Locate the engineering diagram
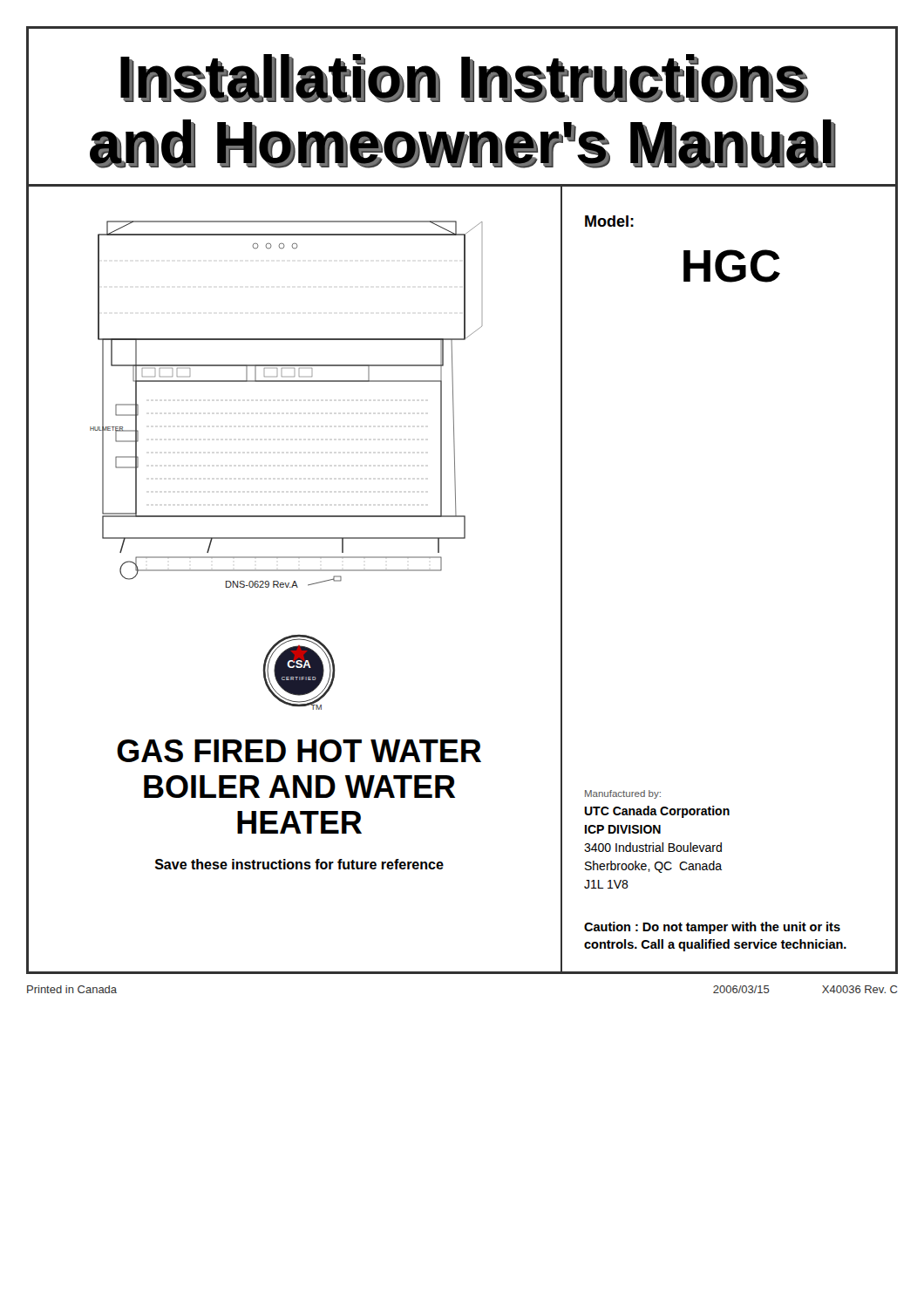Image resolution: width=924 pixels, height=1308 pixels. pos(299,413)
